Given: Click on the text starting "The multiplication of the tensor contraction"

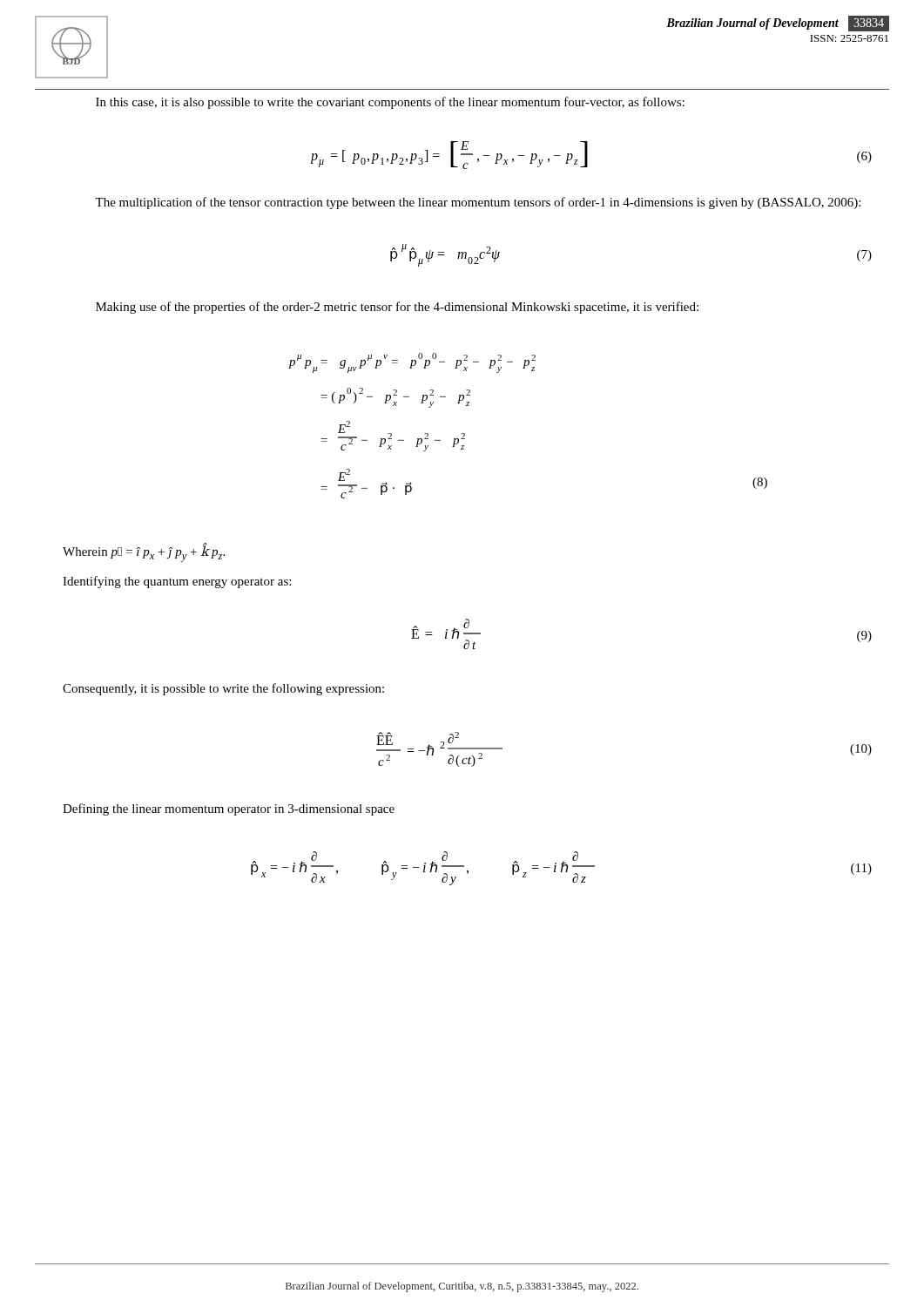Looking at the screenshot, I should pos(467,203).
